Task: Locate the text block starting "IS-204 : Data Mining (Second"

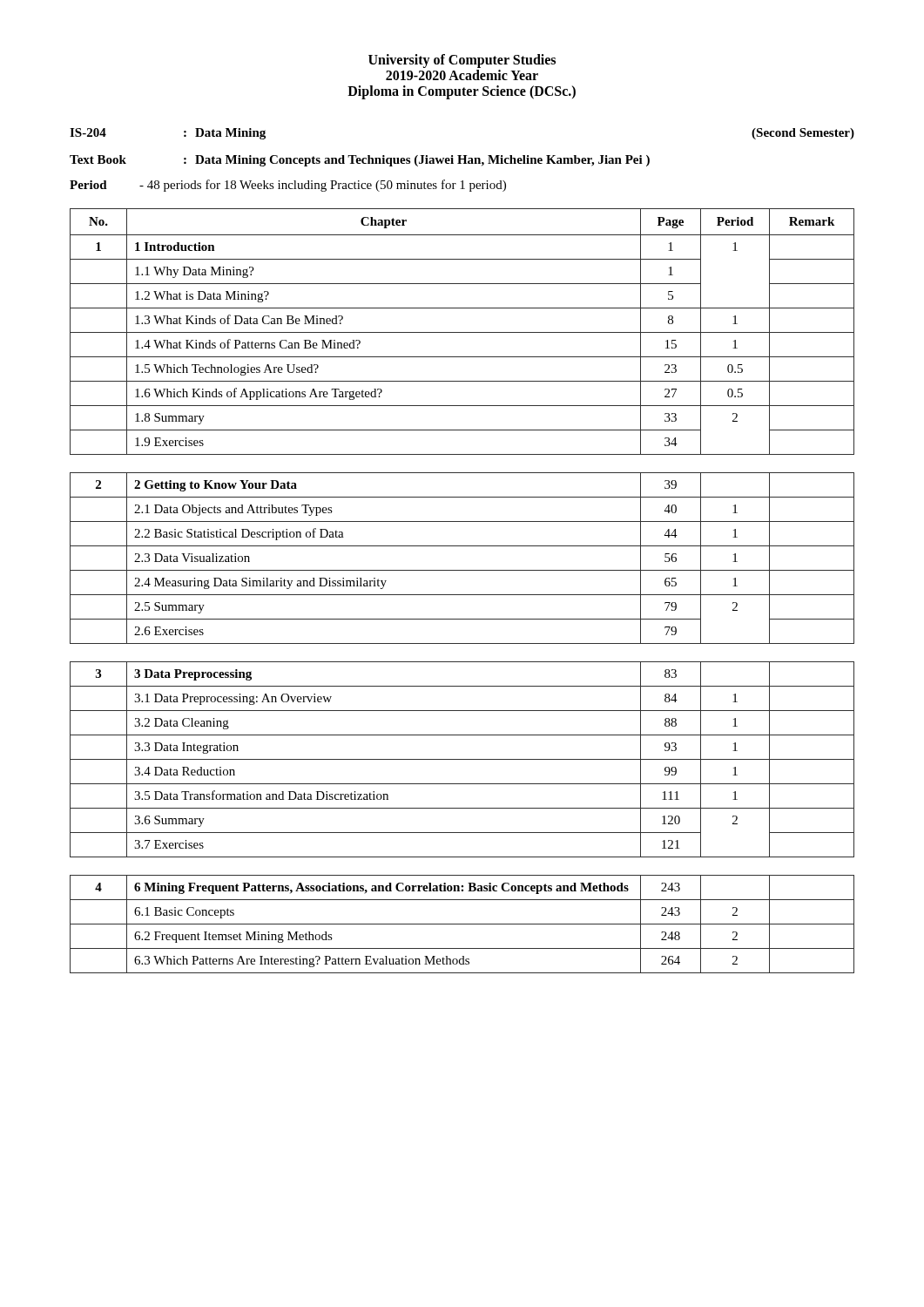Action: 89,134
